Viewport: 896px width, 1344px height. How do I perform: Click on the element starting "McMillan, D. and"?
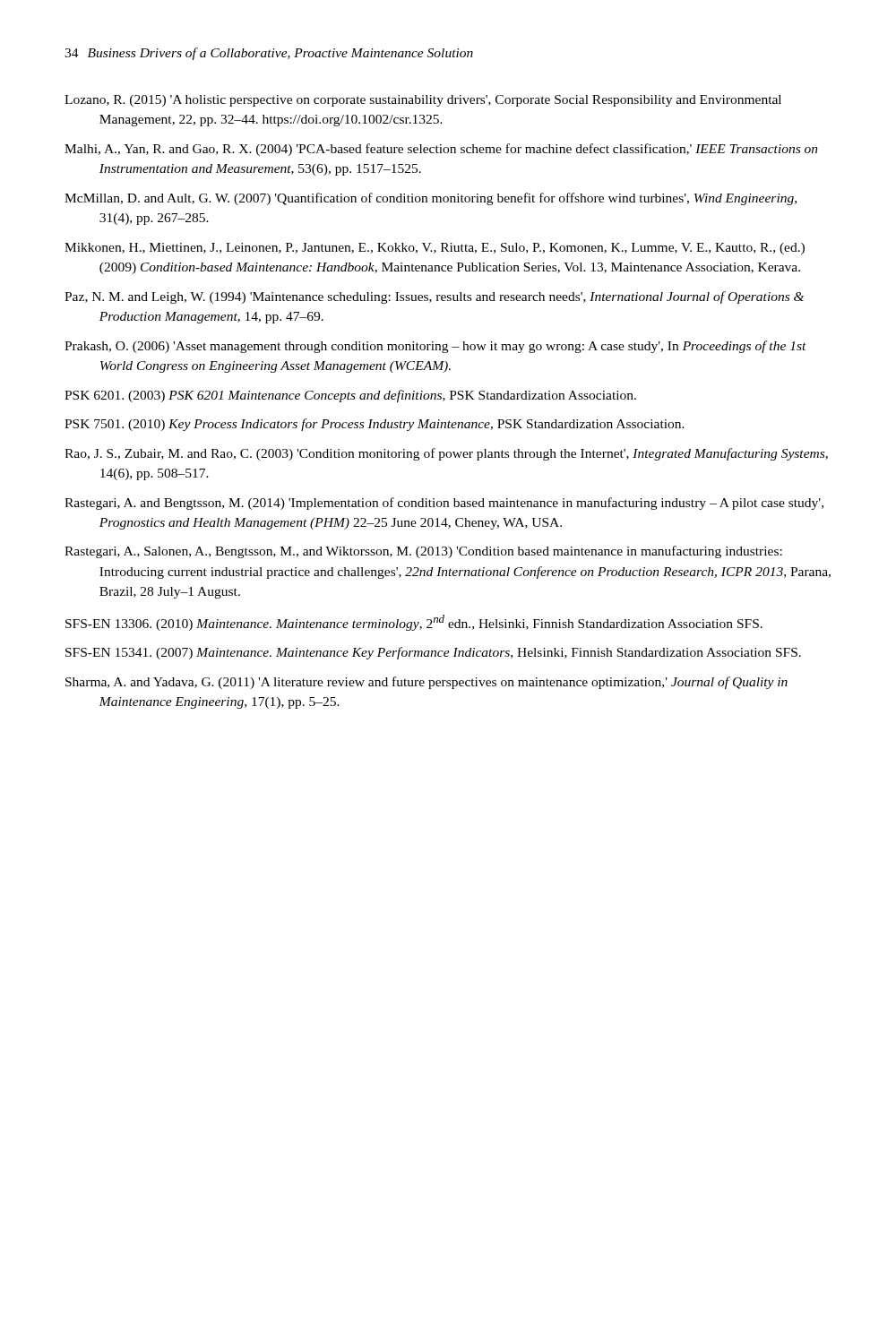pos(431,208)
